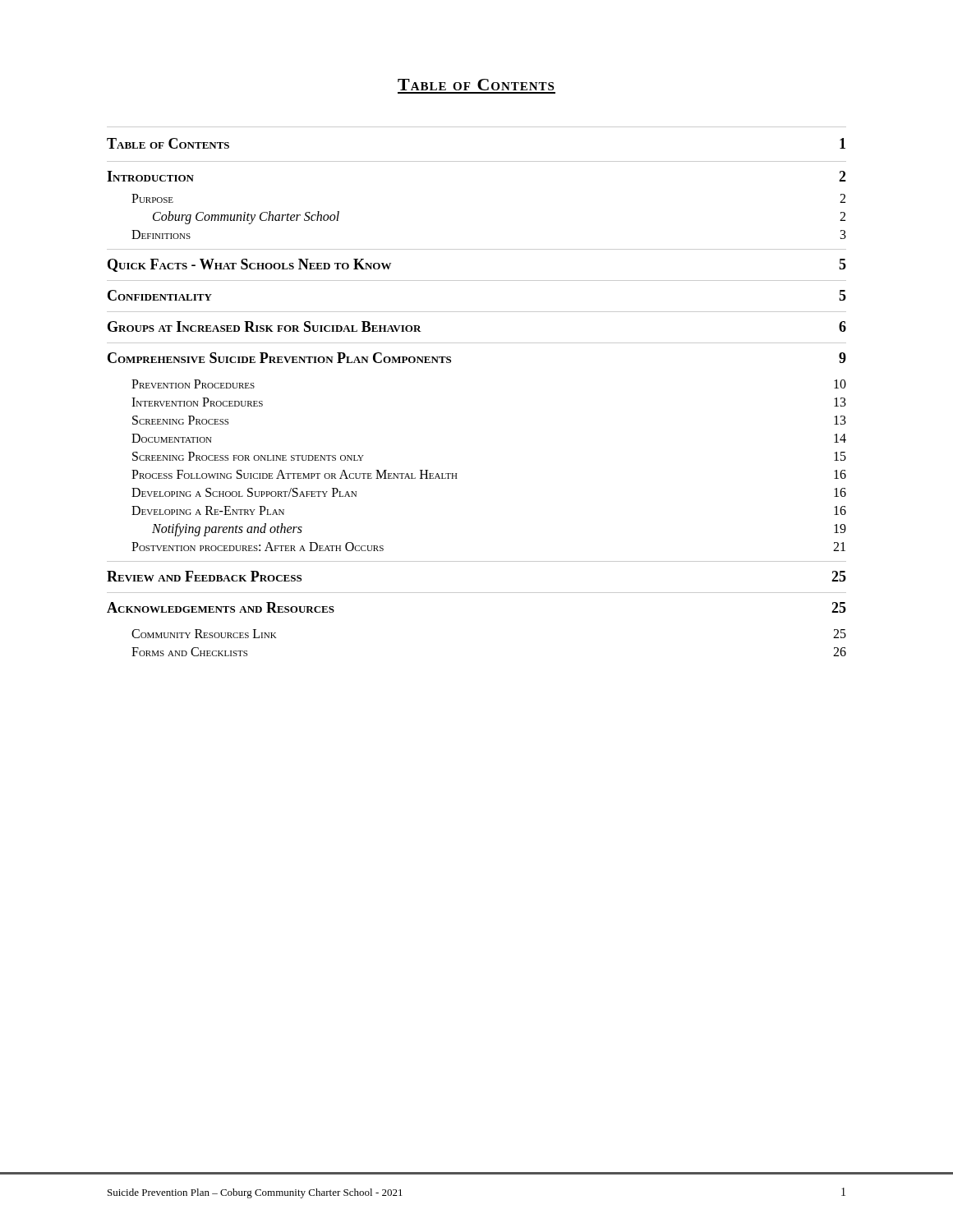Click on the list item that reads "Intervention Procedures 13"

(x=188, y=402)
